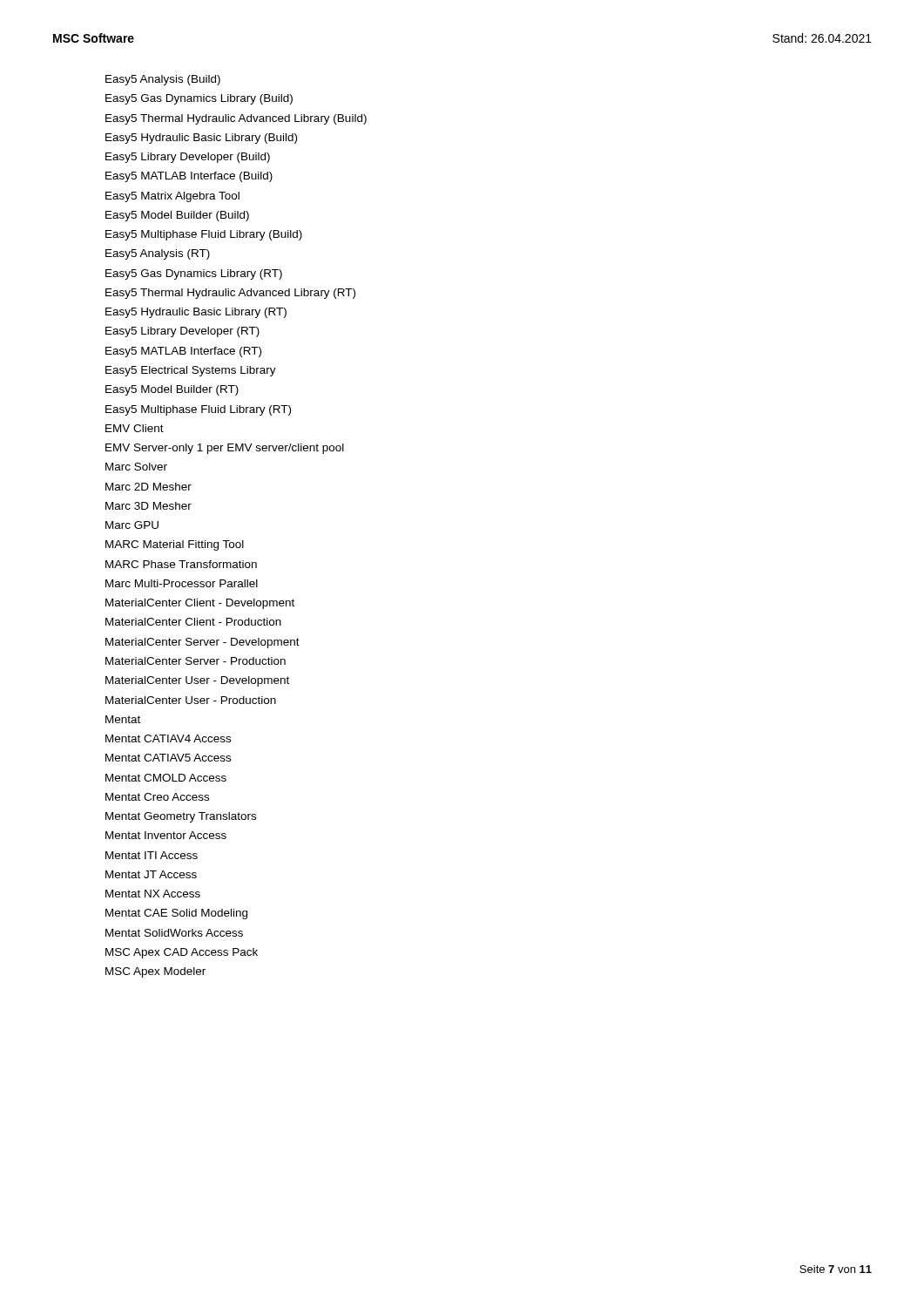Find the list item that says "Easy5 Library Developer (RT)"
924x1307 pixels.
(182, 331)
